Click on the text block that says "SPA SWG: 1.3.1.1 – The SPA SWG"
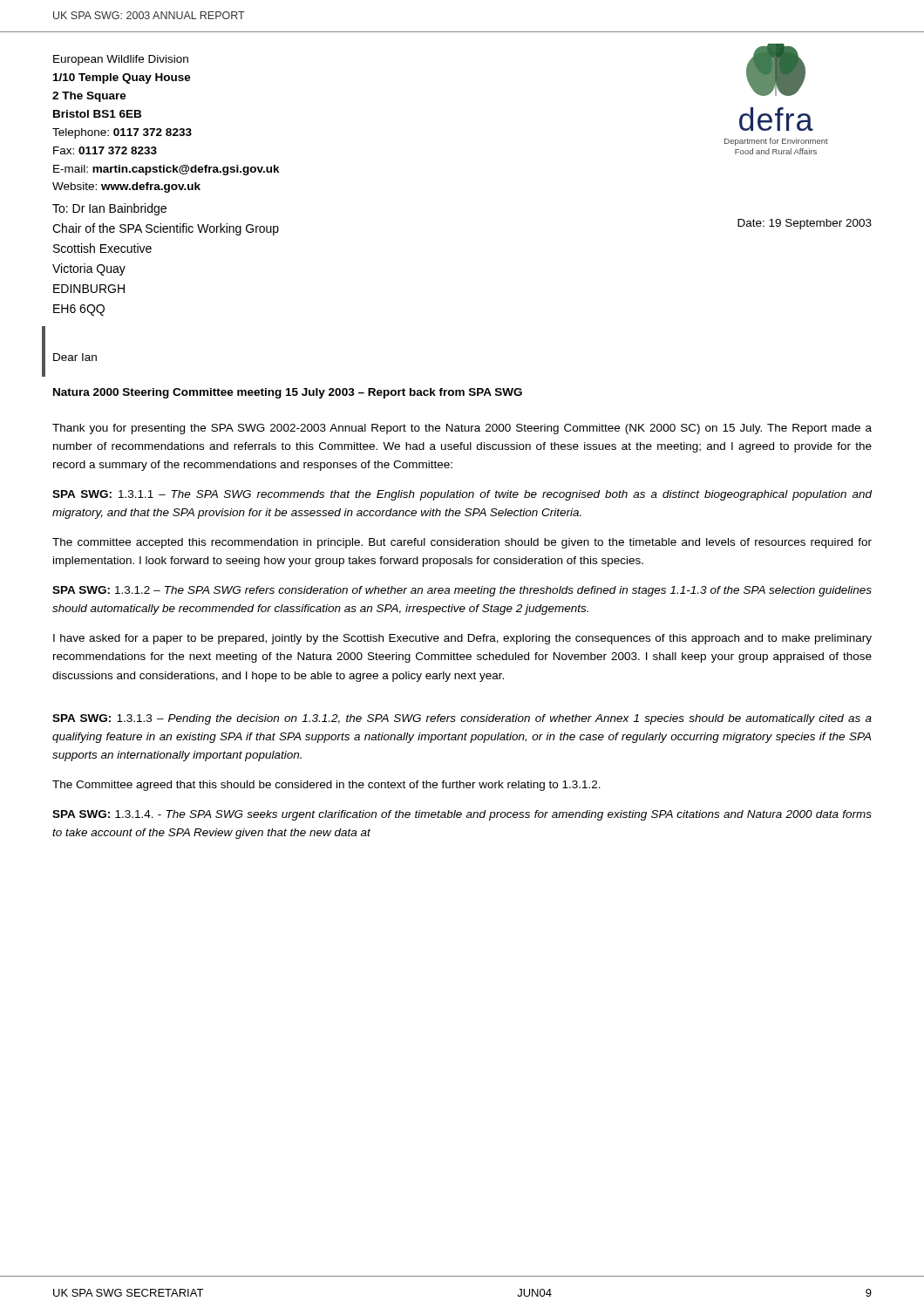The height and width of the screenshot is (1308, 924). 462,503
